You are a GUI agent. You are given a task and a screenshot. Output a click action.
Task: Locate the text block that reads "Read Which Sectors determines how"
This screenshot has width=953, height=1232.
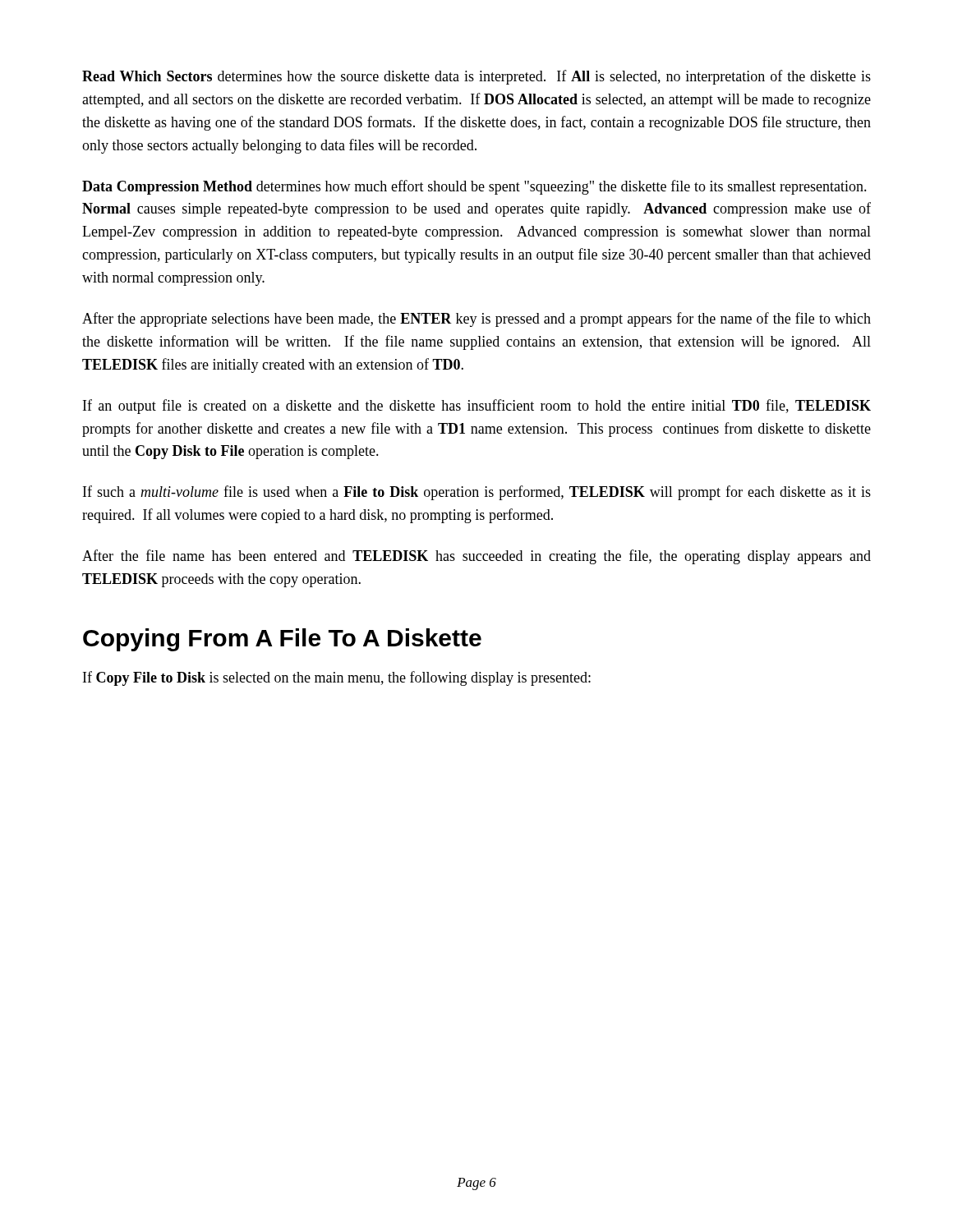[476, 111]
